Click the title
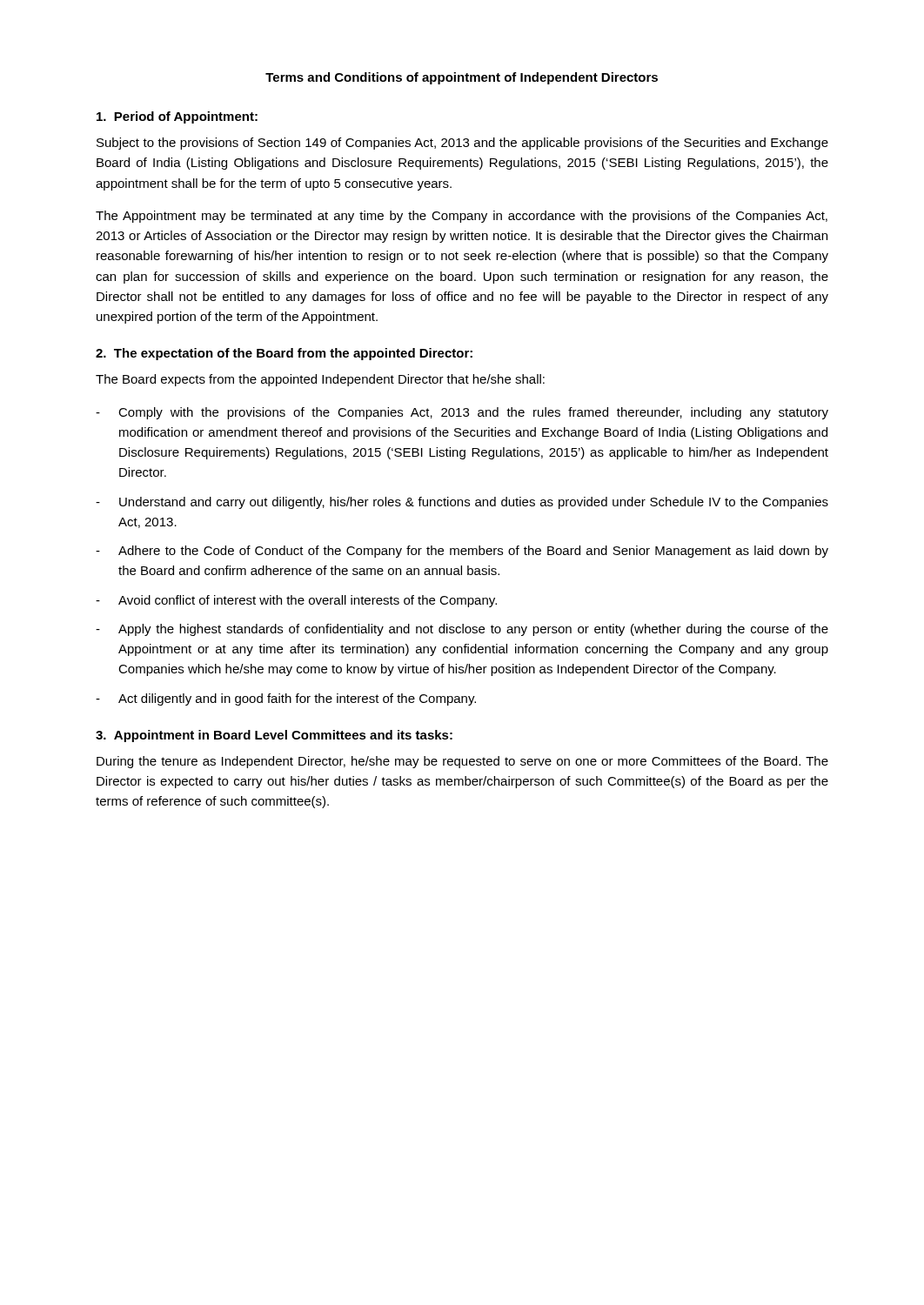 coord(462,77)
